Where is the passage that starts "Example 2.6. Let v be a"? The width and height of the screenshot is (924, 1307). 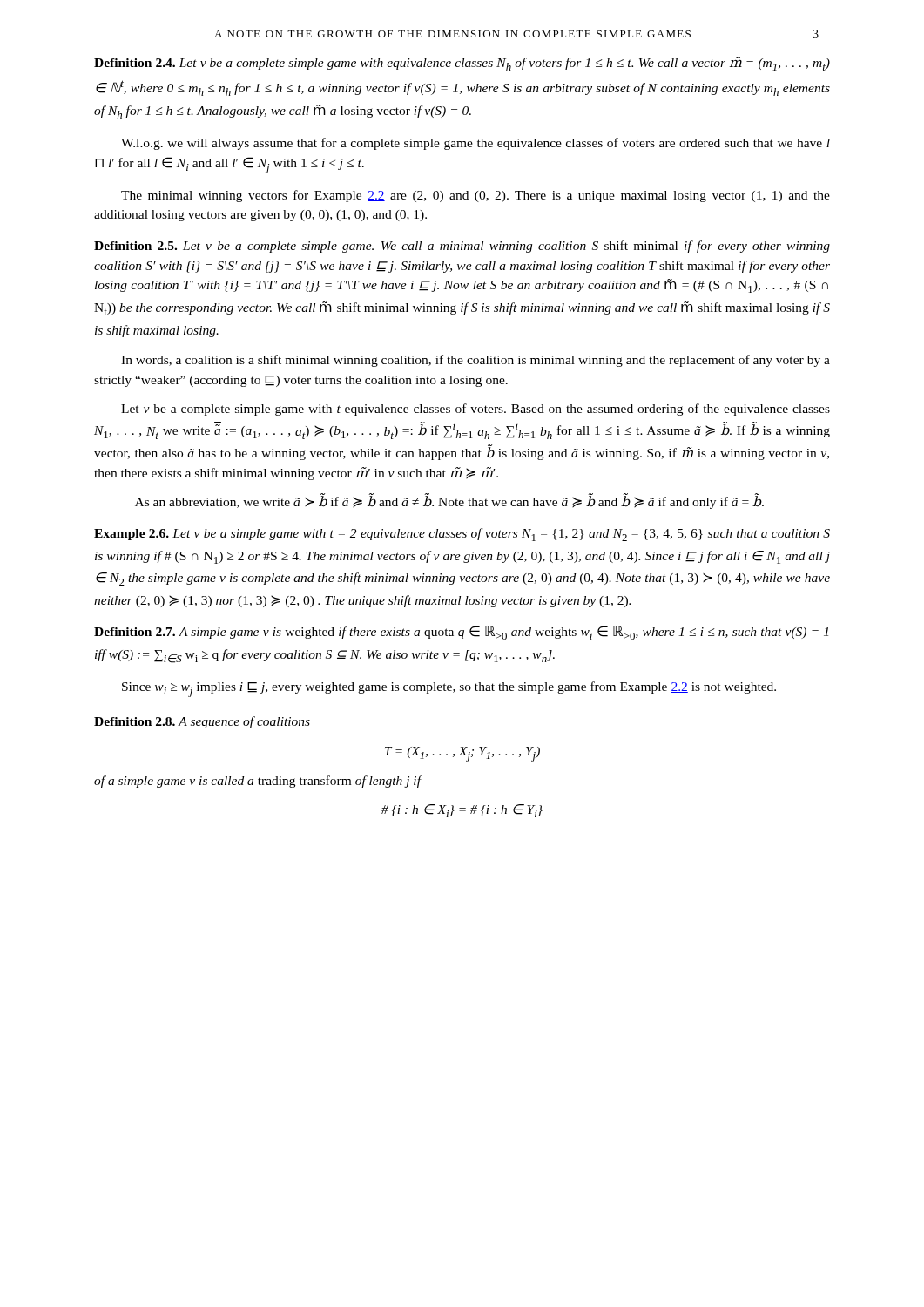pos(462,567)
